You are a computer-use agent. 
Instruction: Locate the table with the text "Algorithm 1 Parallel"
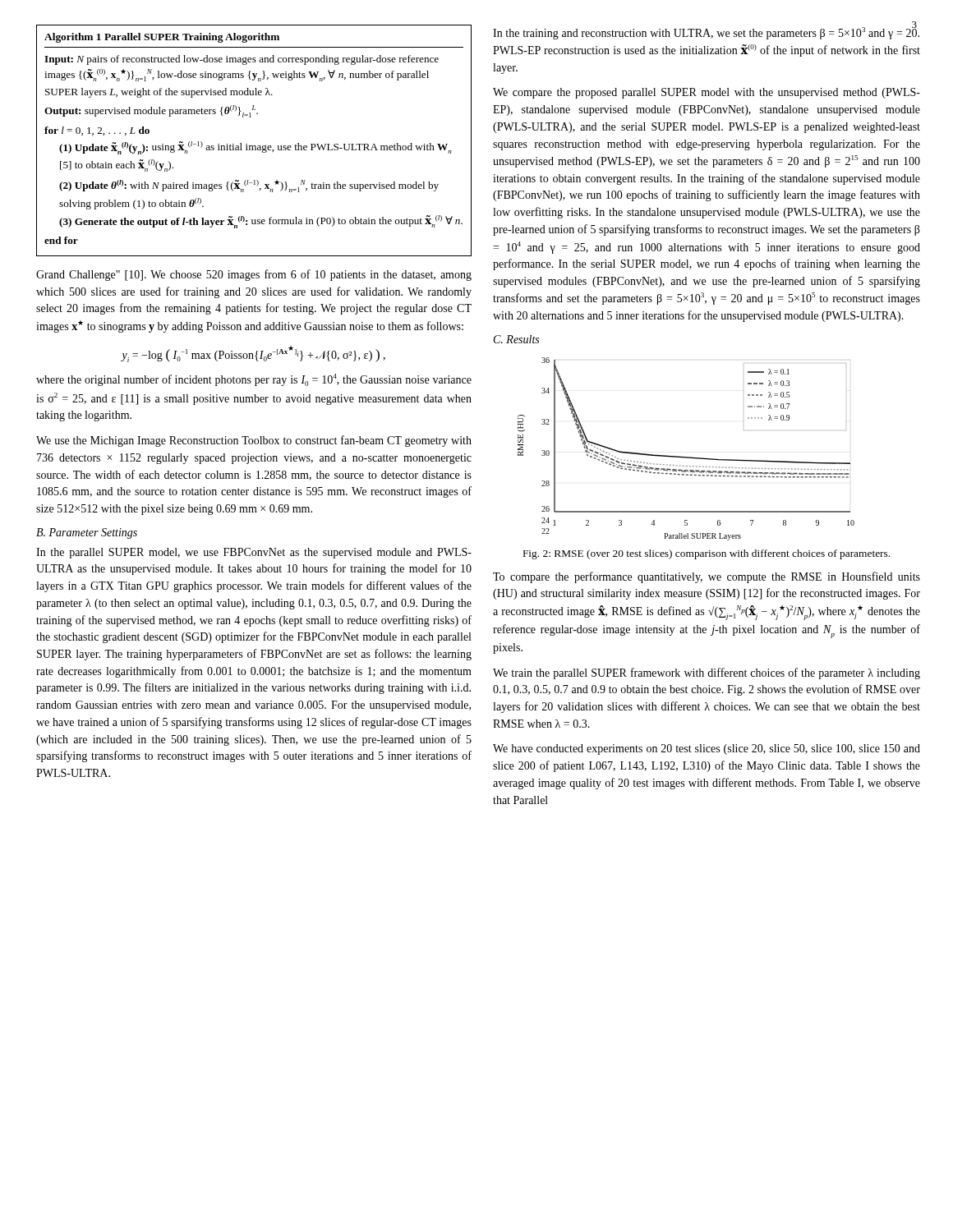[x=254, y=140]
